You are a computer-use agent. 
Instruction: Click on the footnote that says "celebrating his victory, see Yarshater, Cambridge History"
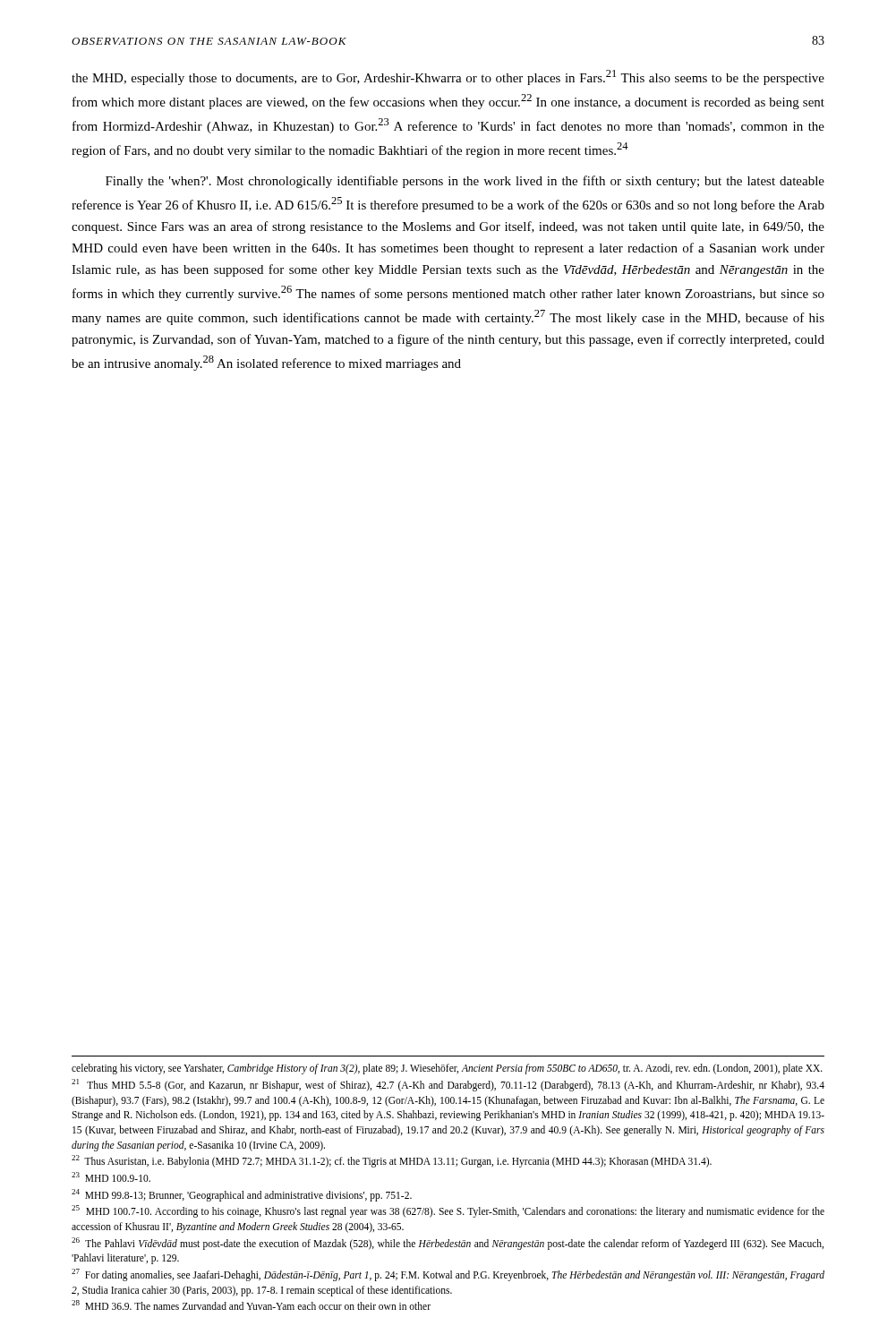click(x=447, y=1068)
